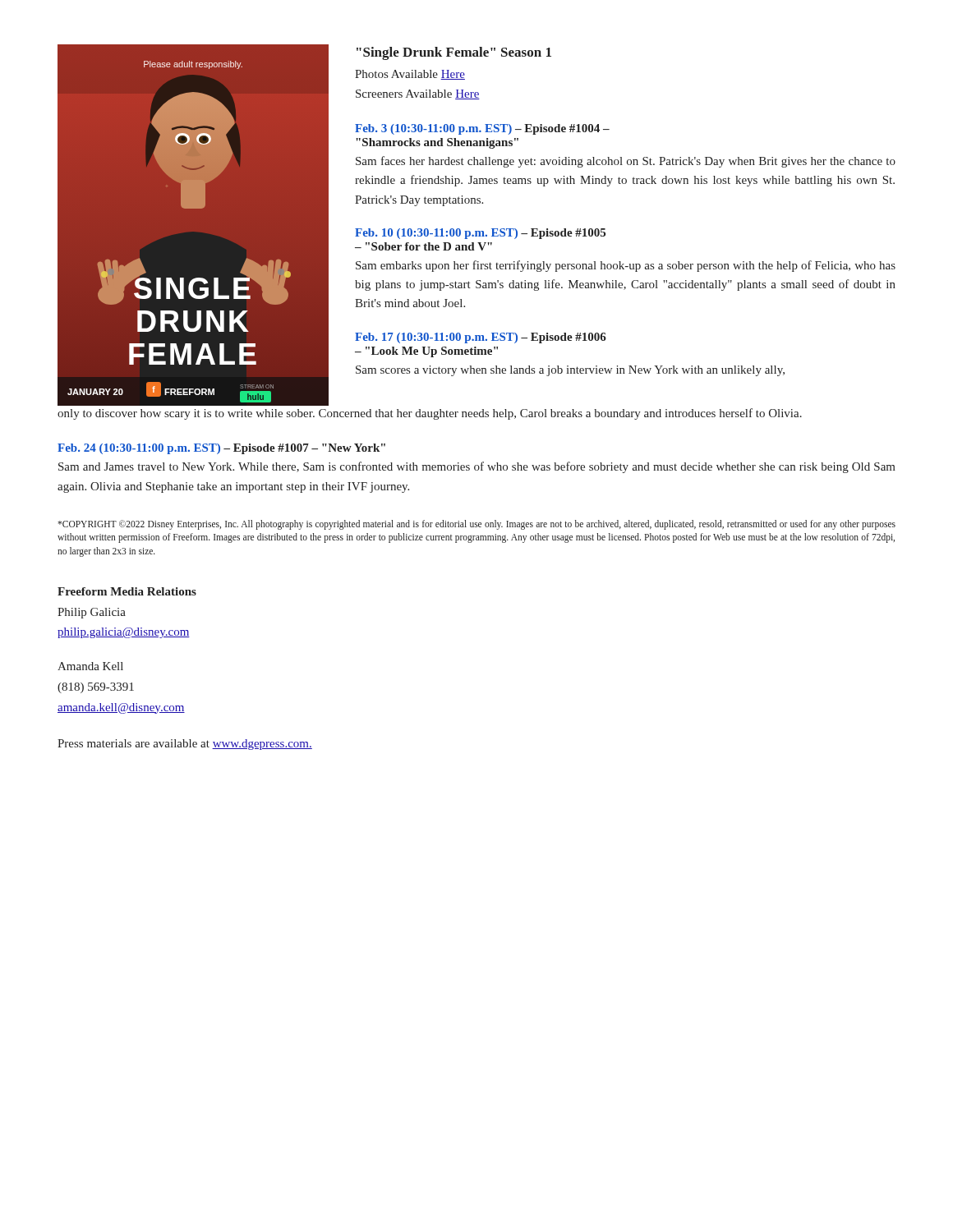Image resolution: width=953 pixels, height=1232 pixels.
Task: Click the passage that begins "Sam embarks upon"
Action: click(x=625, y=284)
